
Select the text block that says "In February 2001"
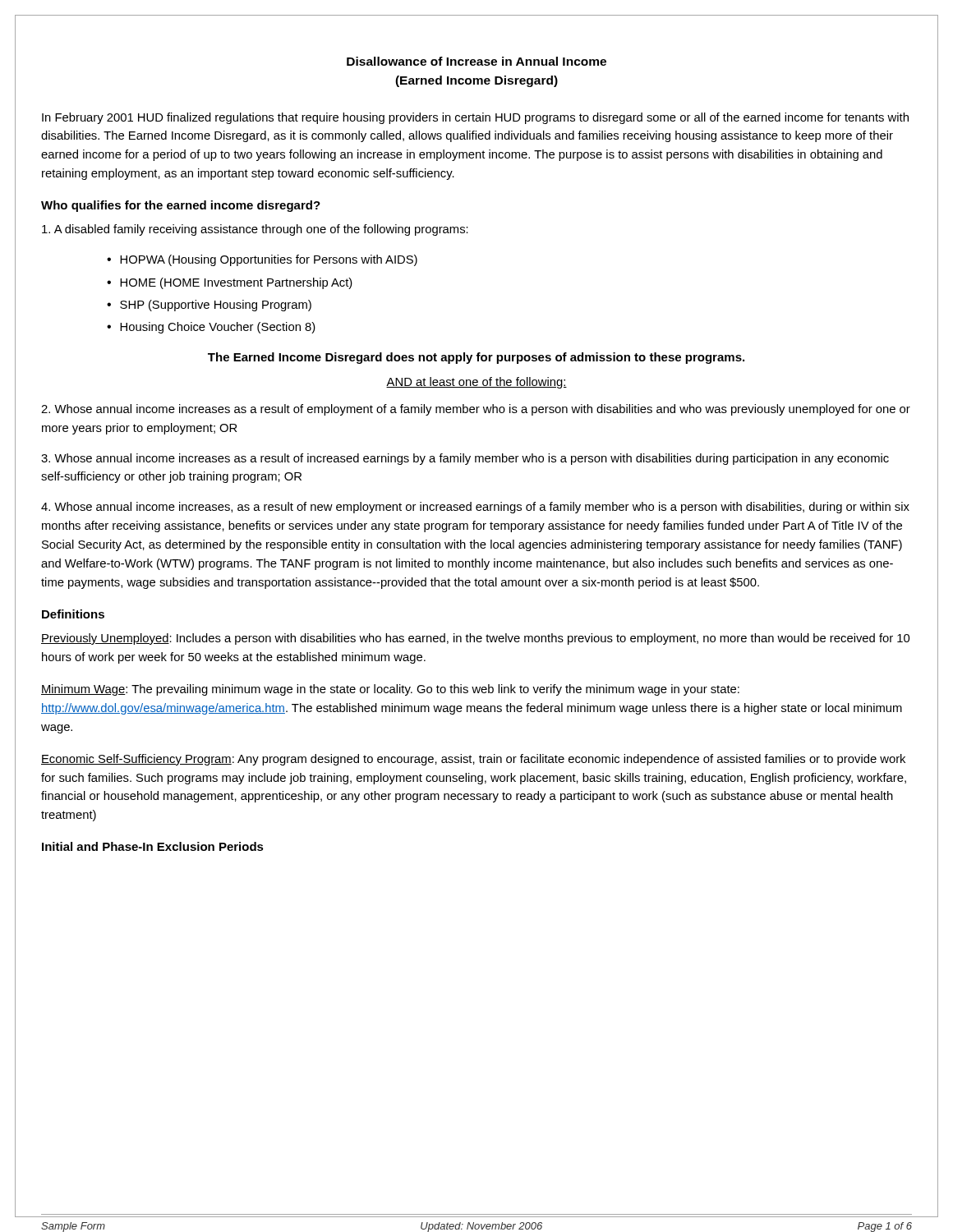click(x=475, y=145)
